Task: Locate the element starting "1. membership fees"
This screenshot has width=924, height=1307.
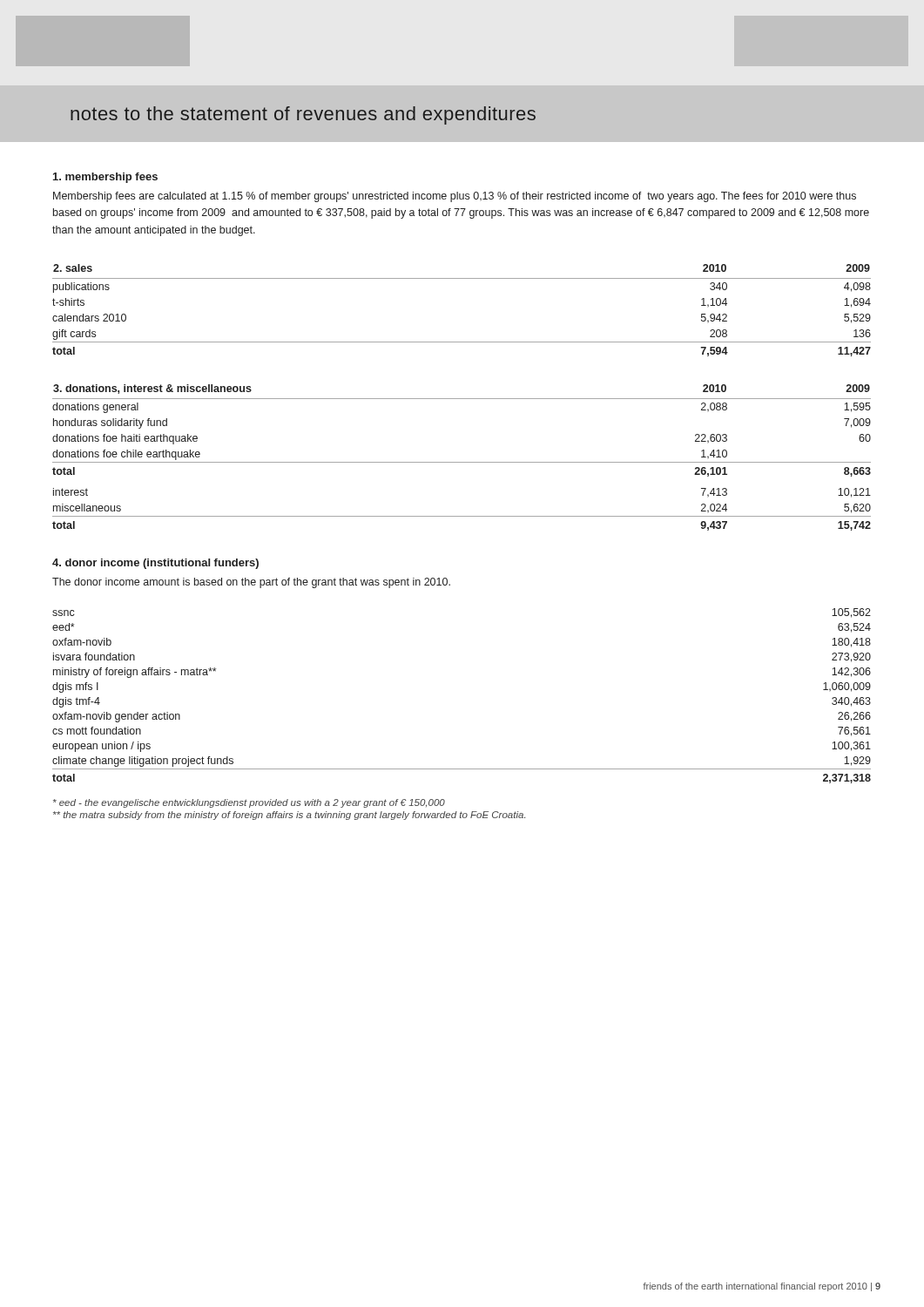Action: pyautogui.click(x=105, y=176)
